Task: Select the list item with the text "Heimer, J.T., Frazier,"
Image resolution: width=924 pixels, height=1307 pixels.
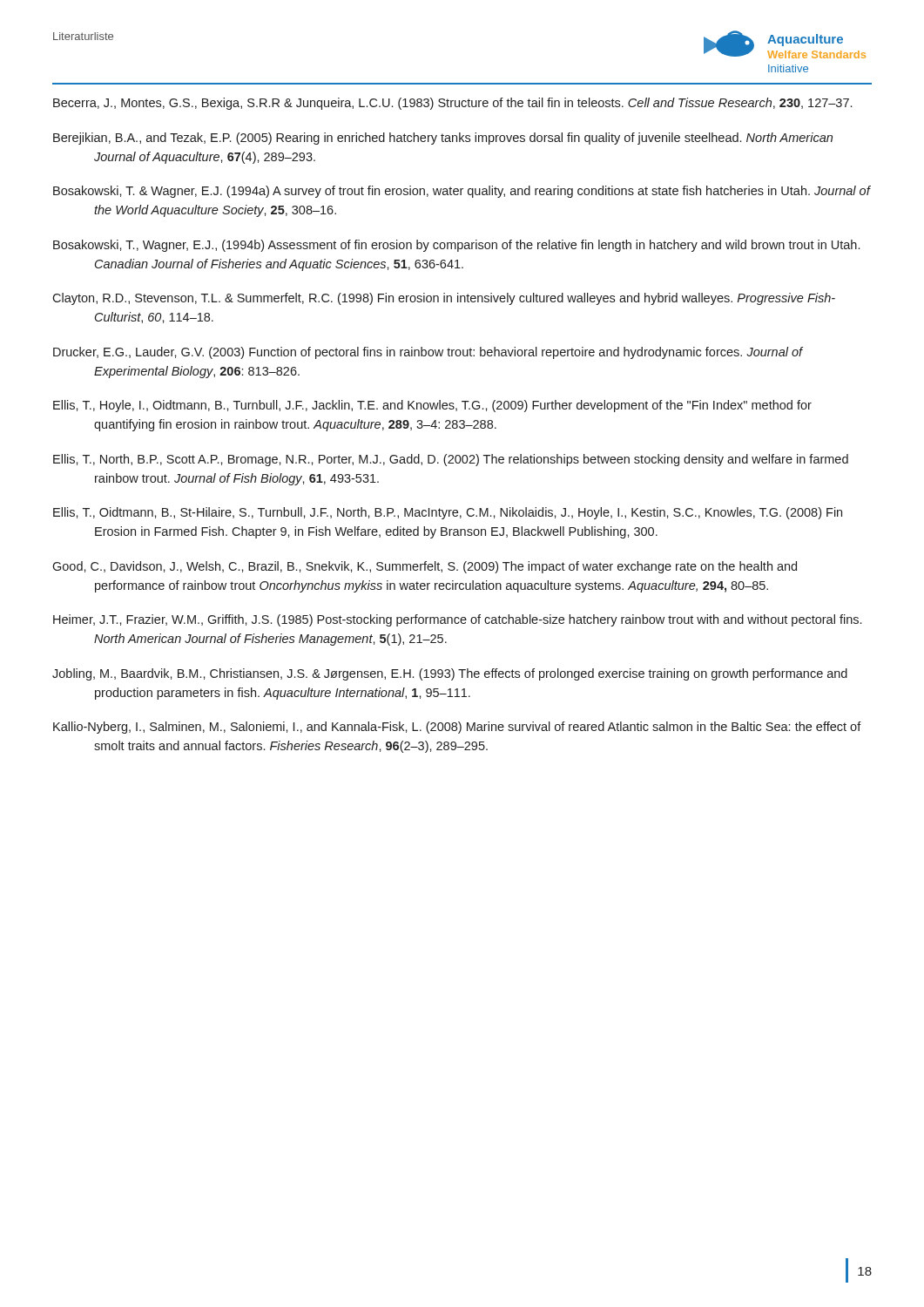Action: [x=457, y=629]
